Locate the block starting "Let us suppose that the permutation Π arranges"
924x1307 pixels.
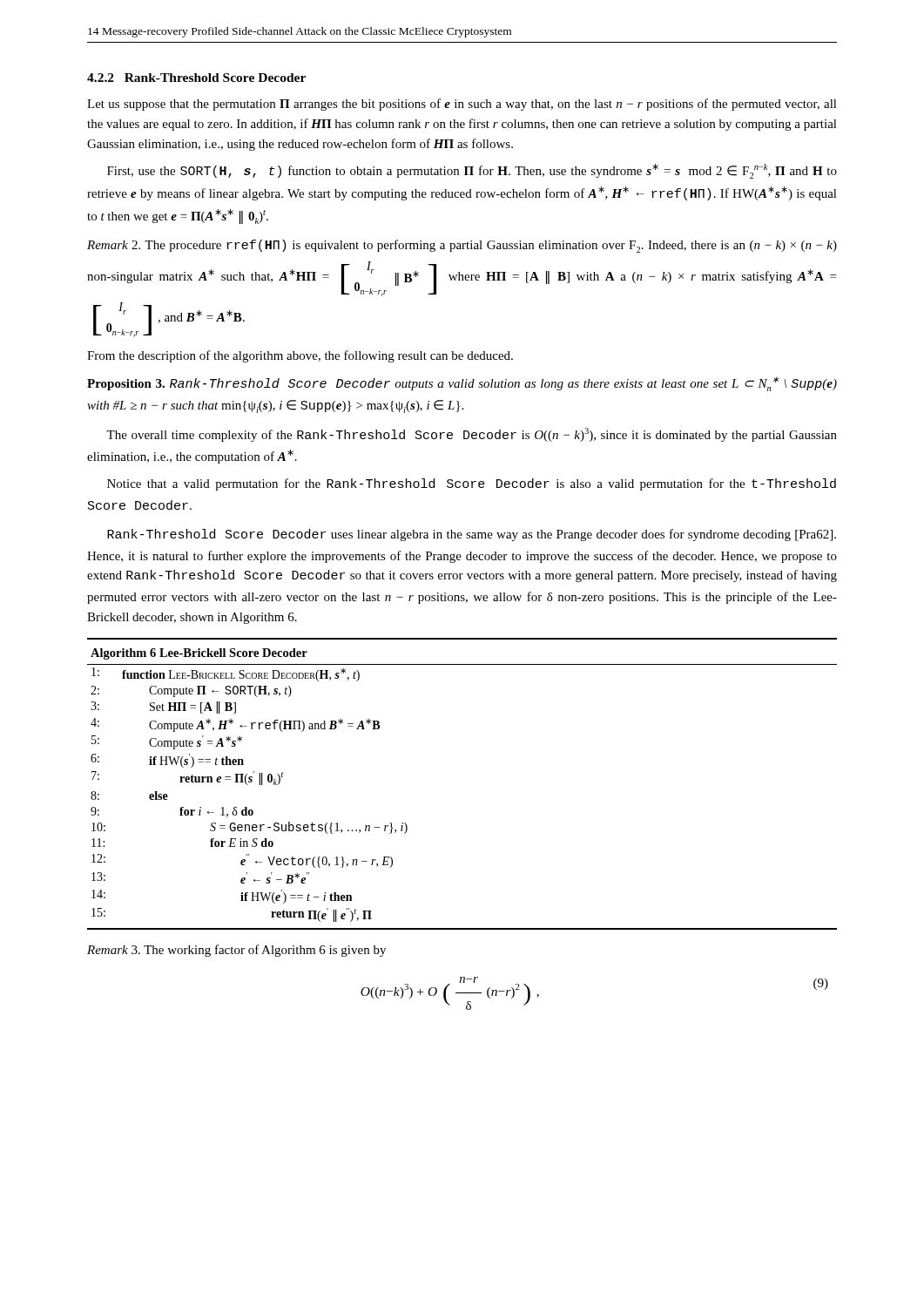[x=462, y=124]
